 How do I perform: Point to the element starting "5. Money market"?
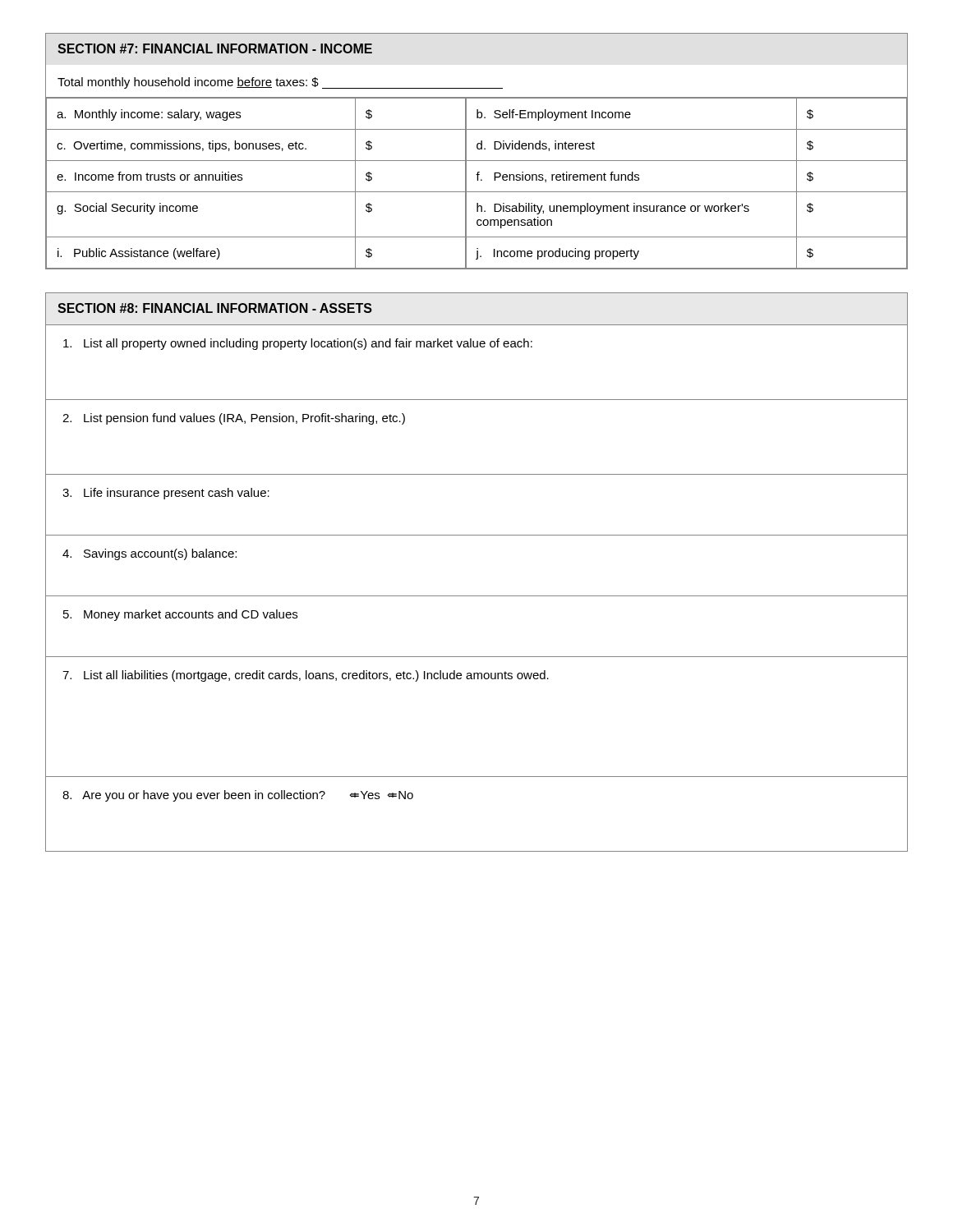click(180, 614)
